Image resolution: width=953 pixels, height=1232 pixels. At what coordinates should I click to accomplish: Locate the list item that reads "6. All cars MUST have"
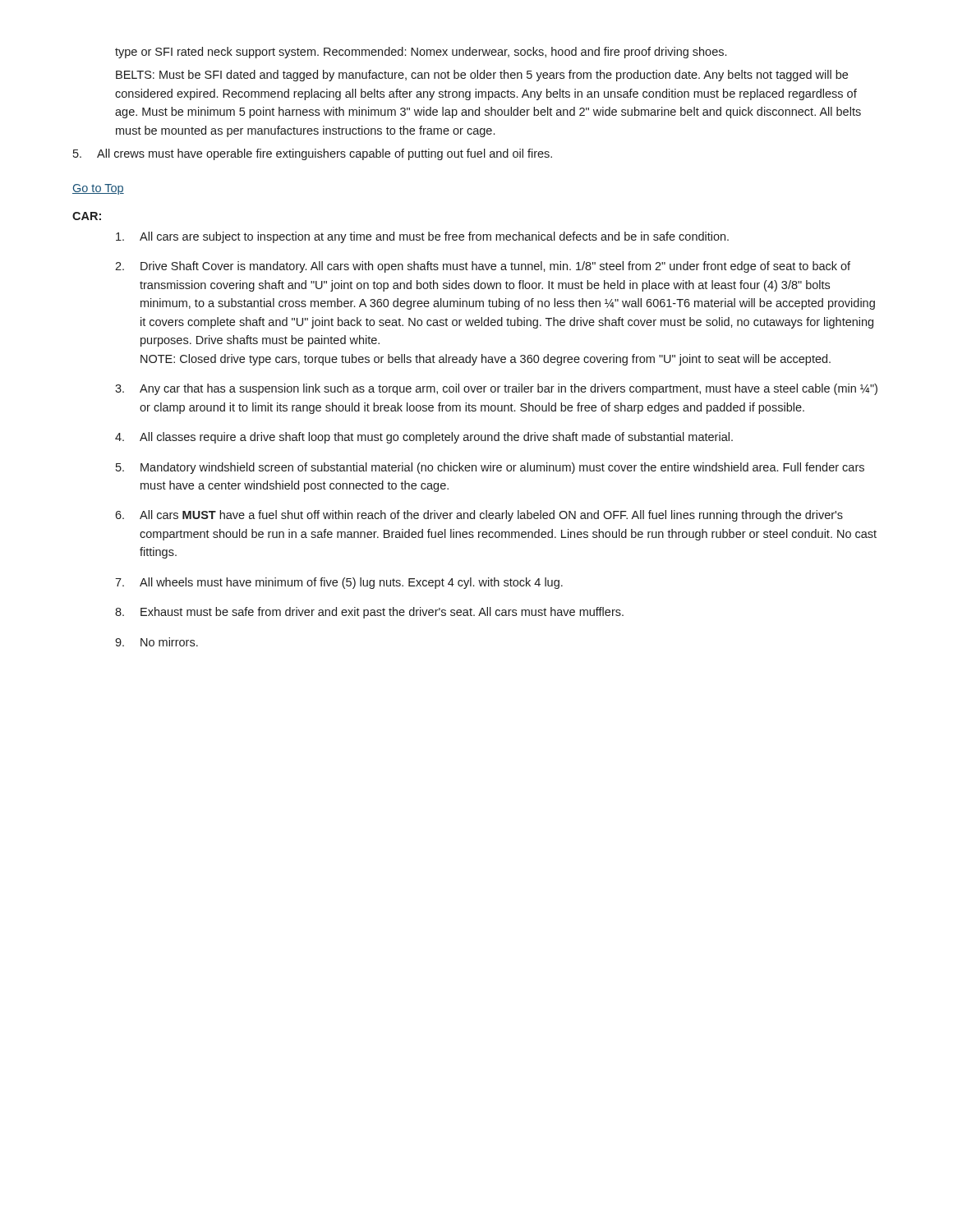[498, 534]
